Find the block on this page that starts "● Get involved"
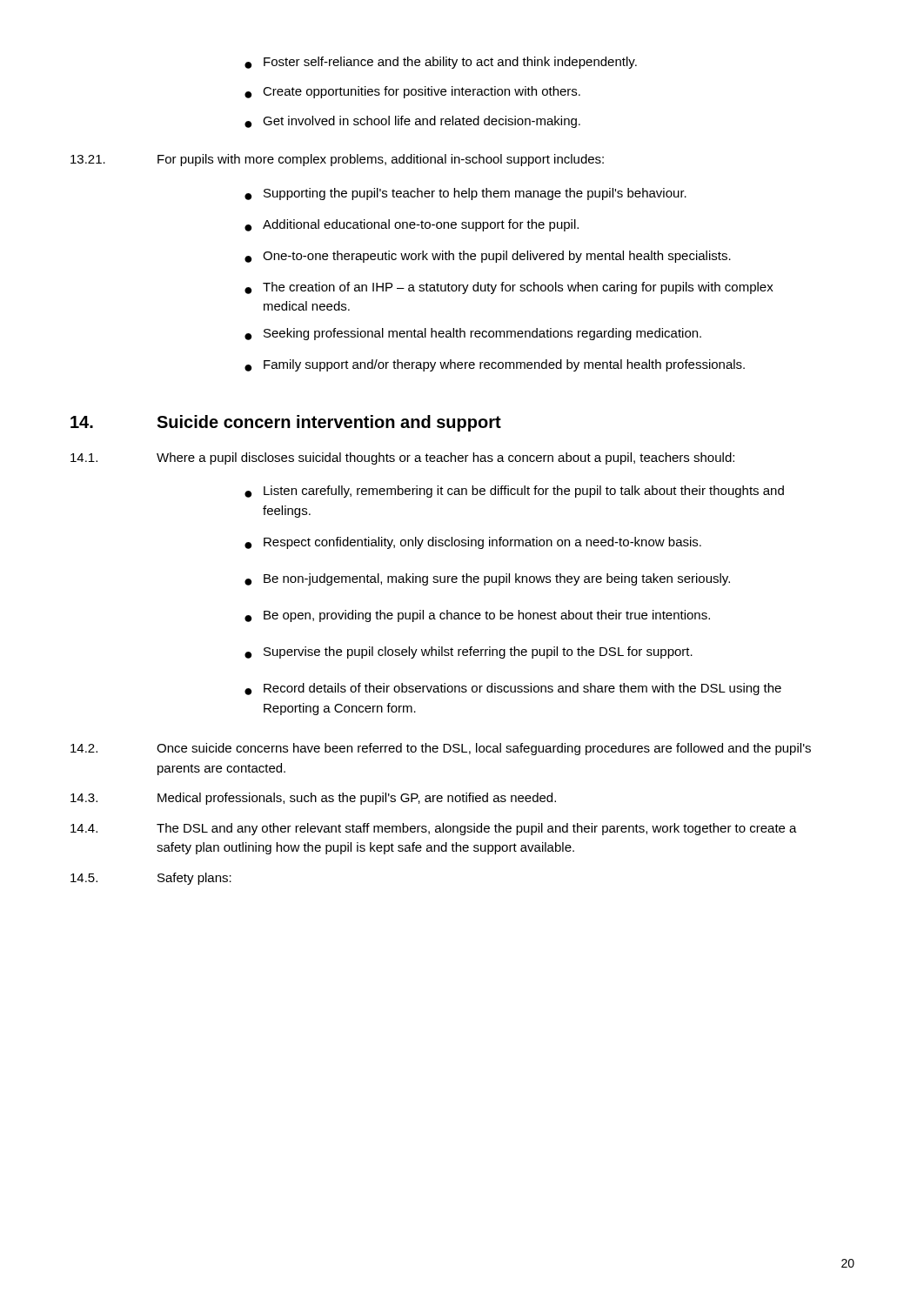 (523, 124)
